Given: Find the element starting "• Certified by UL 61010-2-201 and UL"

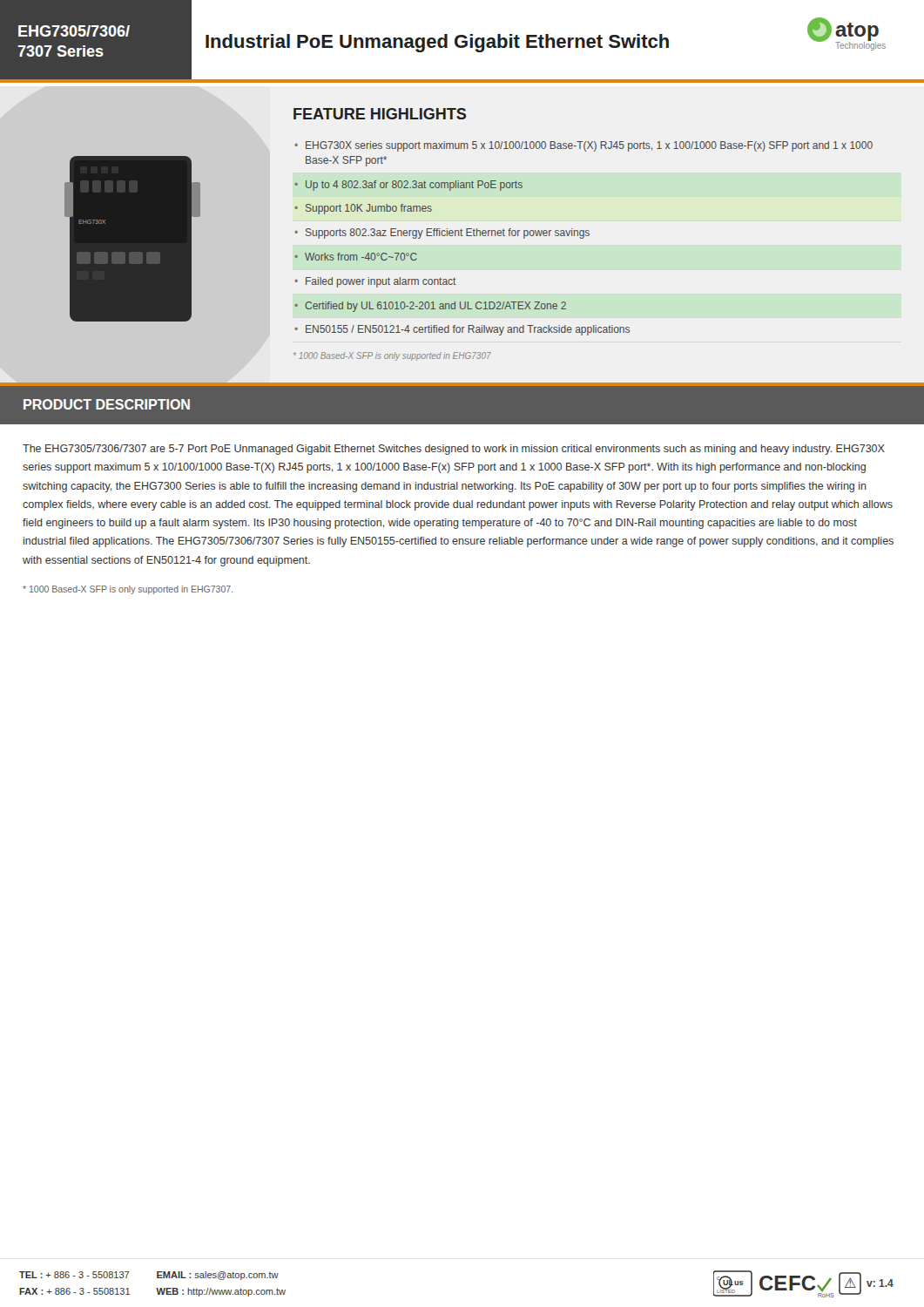Looking at the screenshot, I should [x=430, y=306].
